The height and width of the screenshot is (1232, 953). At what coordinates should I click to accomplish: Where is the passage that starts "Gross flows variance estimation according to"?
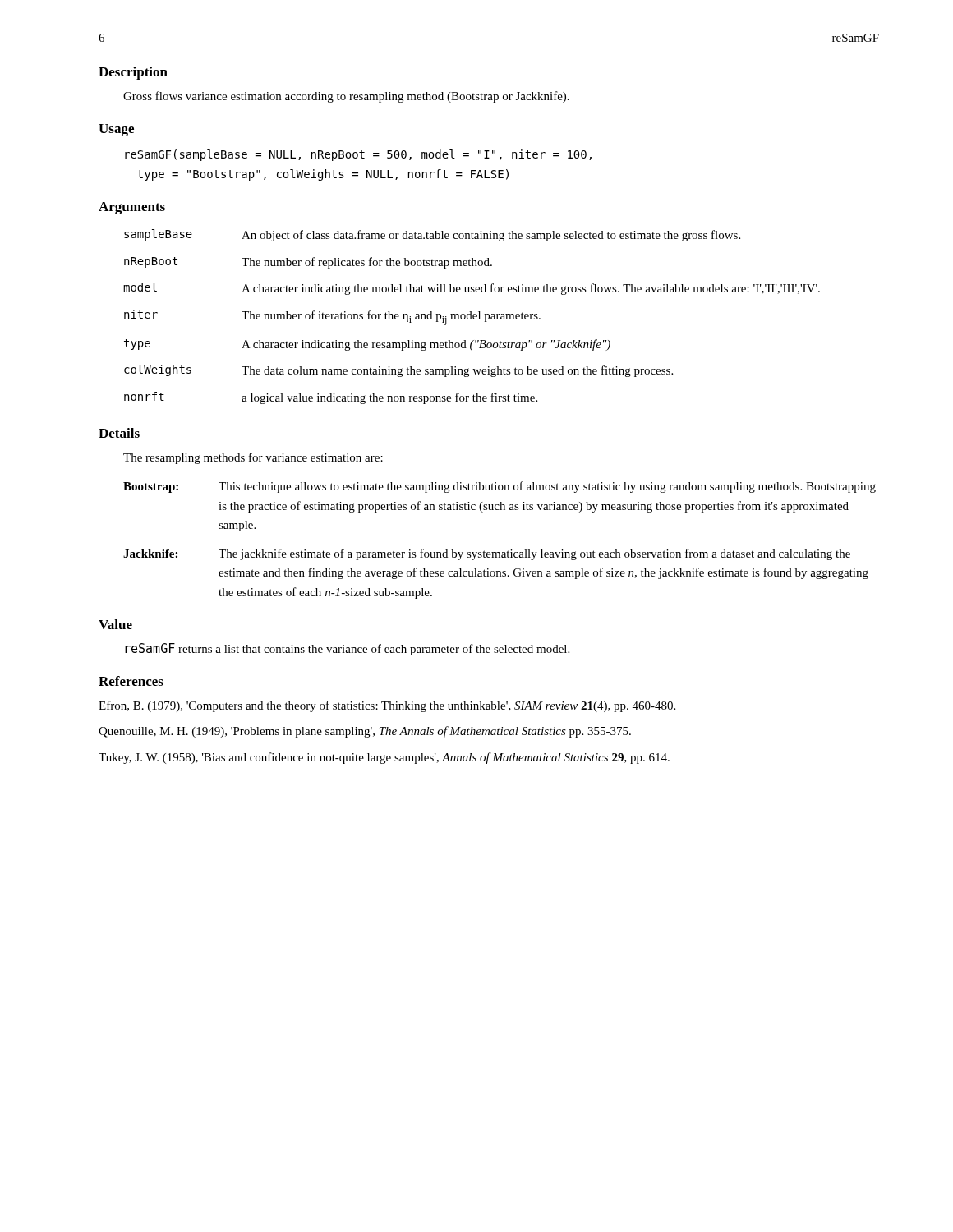tap(347, 96)
